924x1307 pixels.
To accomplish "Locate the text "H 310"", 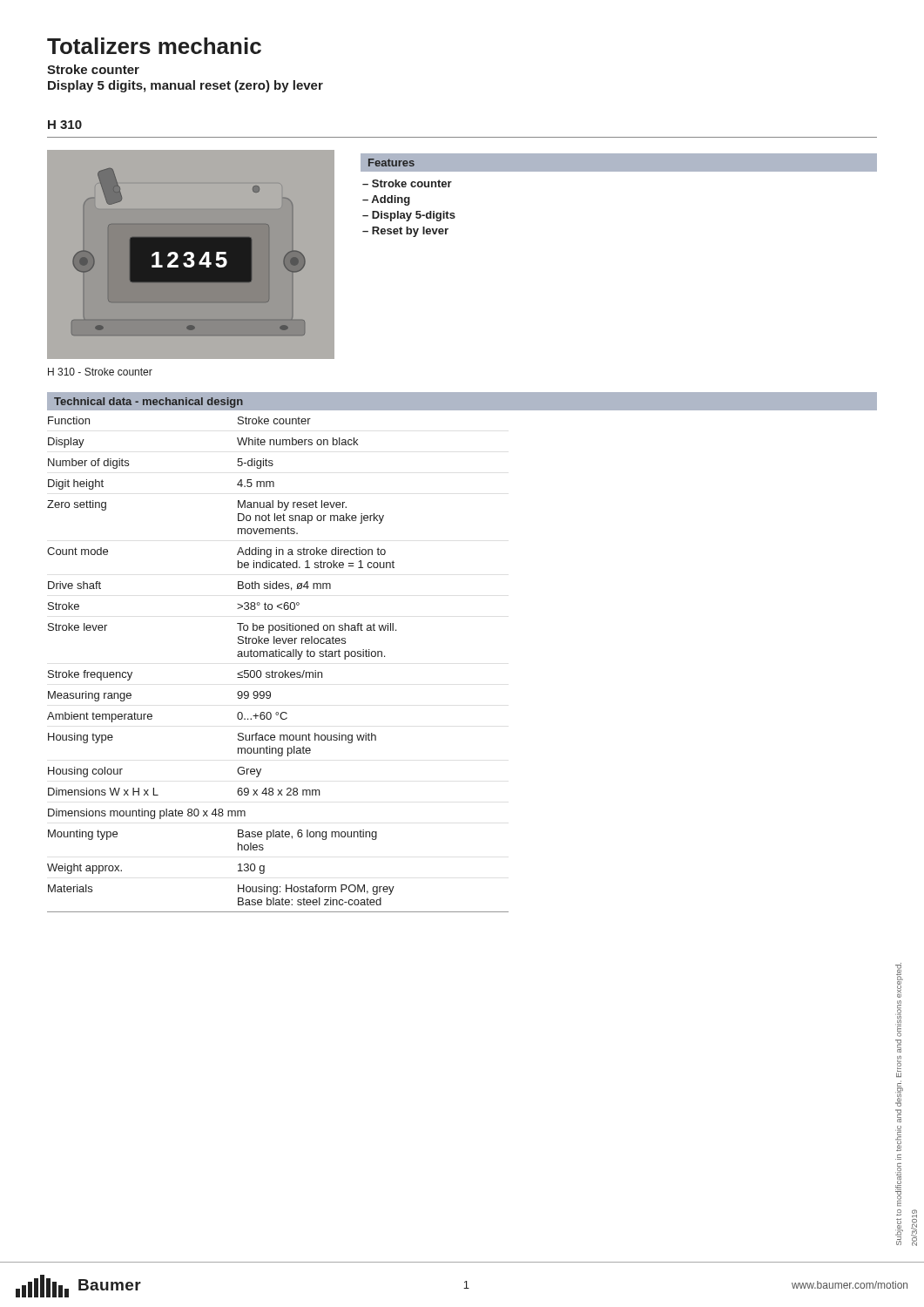I will [x=64, y=124].
